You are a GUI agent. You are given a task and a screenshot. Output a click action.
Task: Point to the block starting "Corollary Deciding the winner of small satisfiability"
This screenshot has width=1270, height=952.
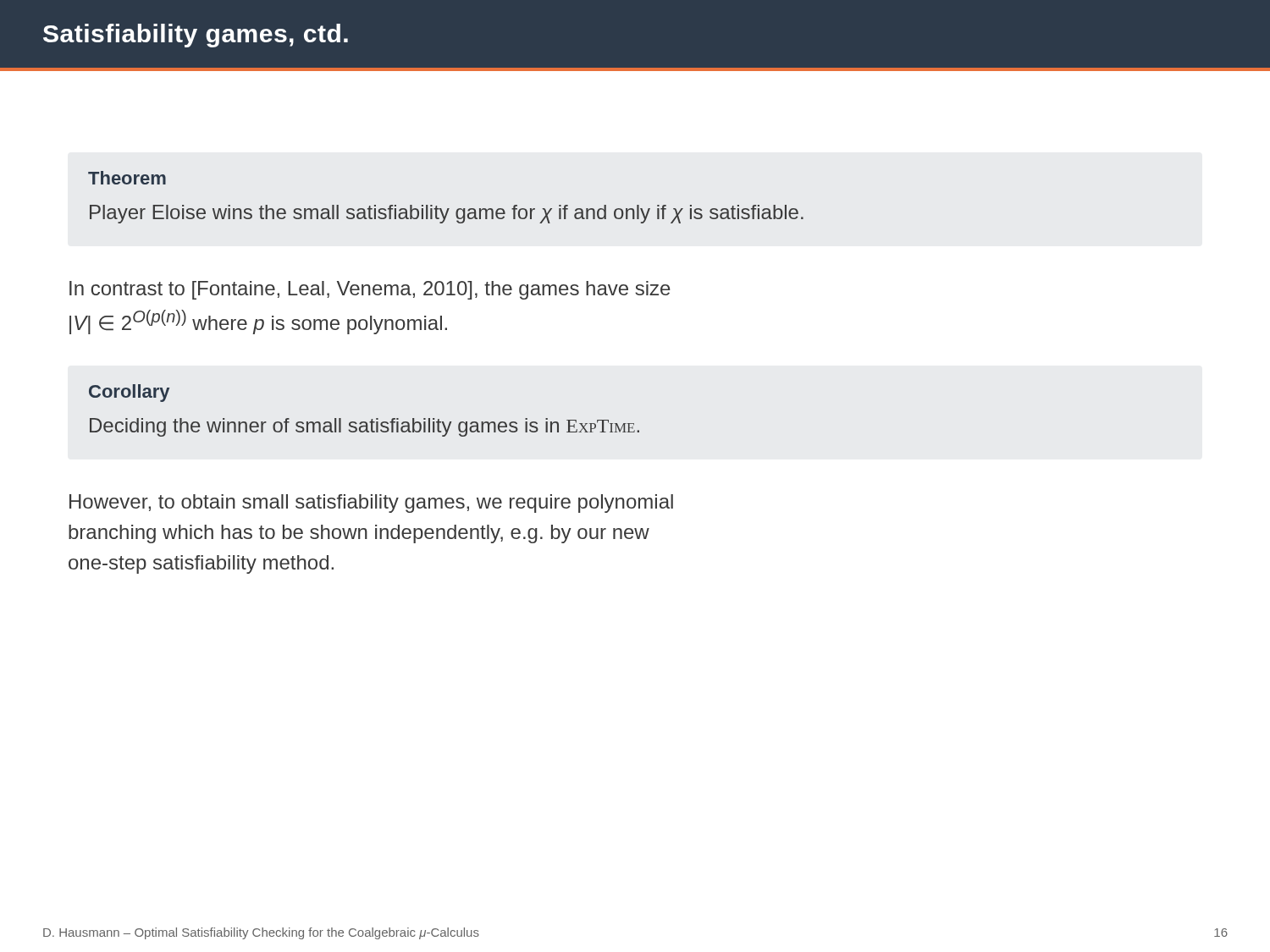635,412
